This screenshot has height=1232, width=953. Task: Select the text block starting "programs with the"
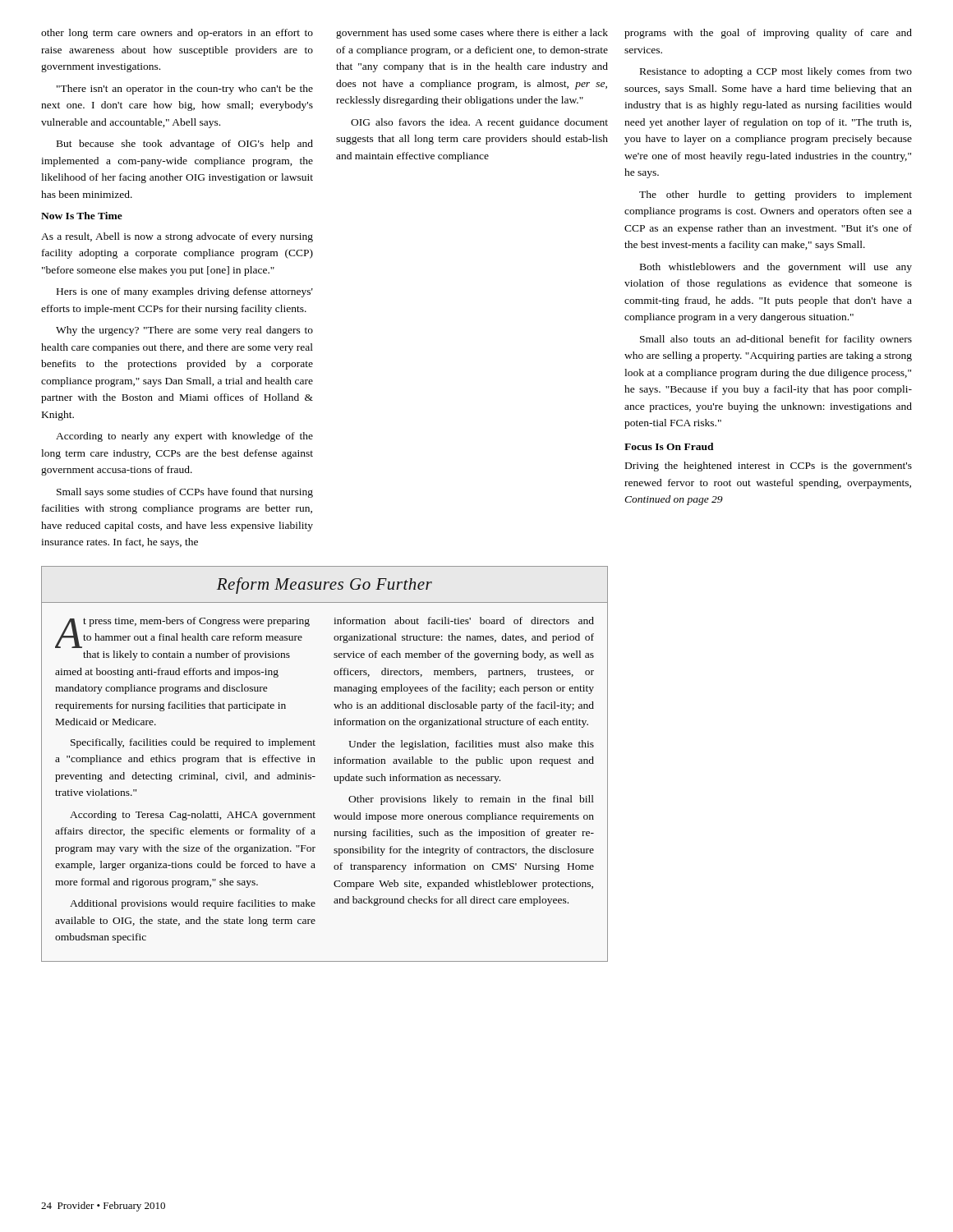[768, 266]
